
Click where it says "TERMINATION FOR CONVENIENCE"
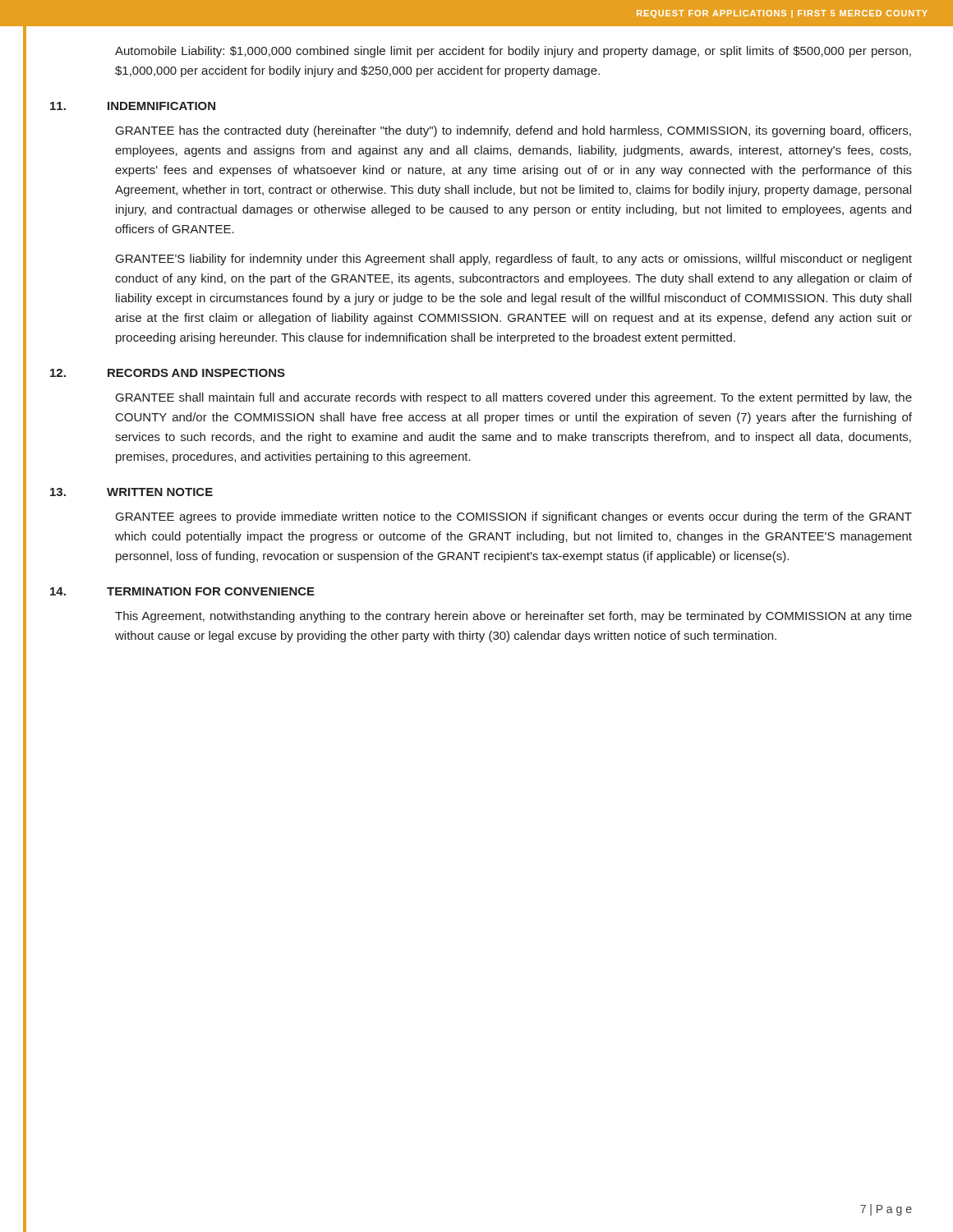click(211, 591)
